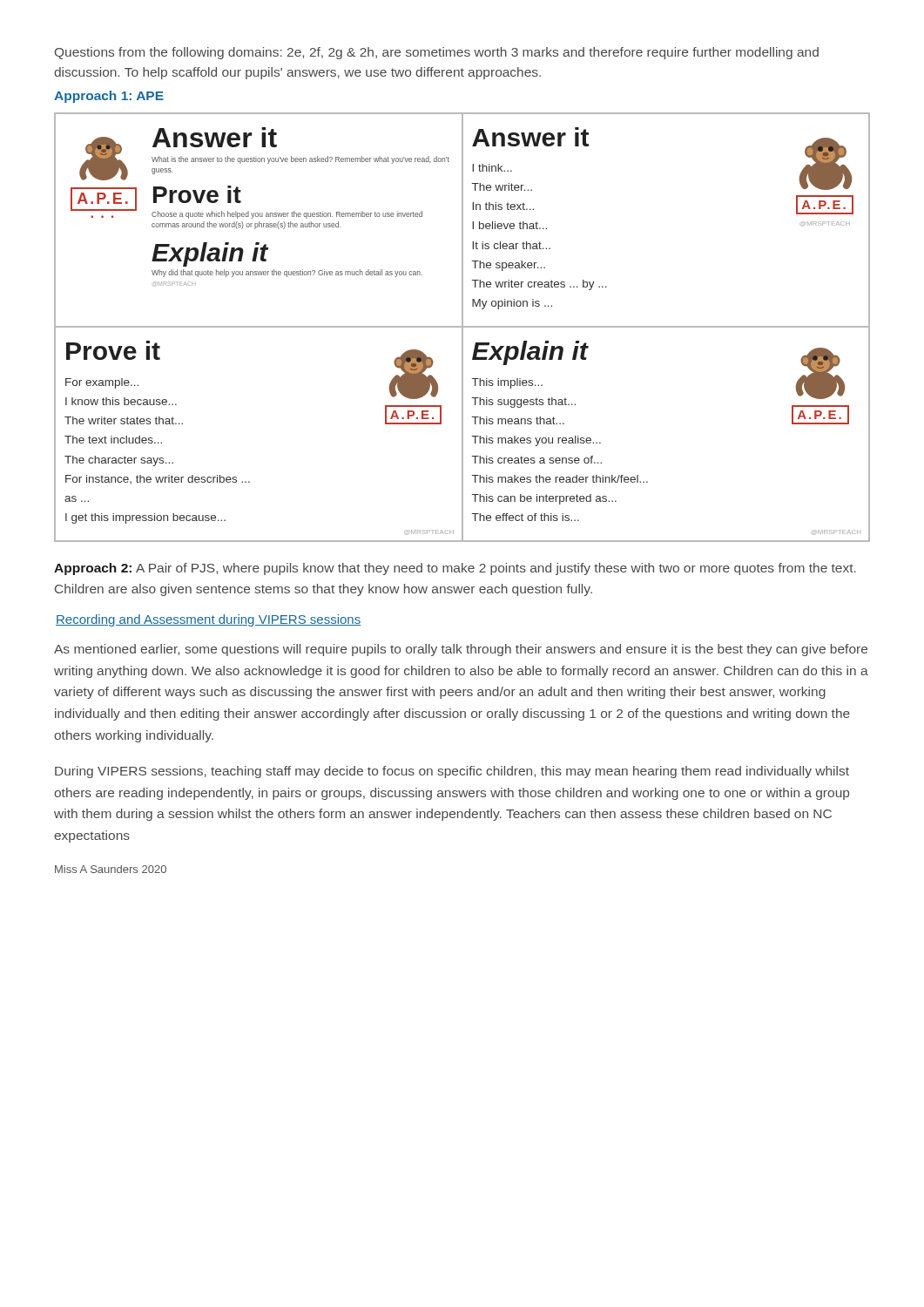Locate the infographic
This screenshot has height=1307, width=924.
[x=462, y=327]
